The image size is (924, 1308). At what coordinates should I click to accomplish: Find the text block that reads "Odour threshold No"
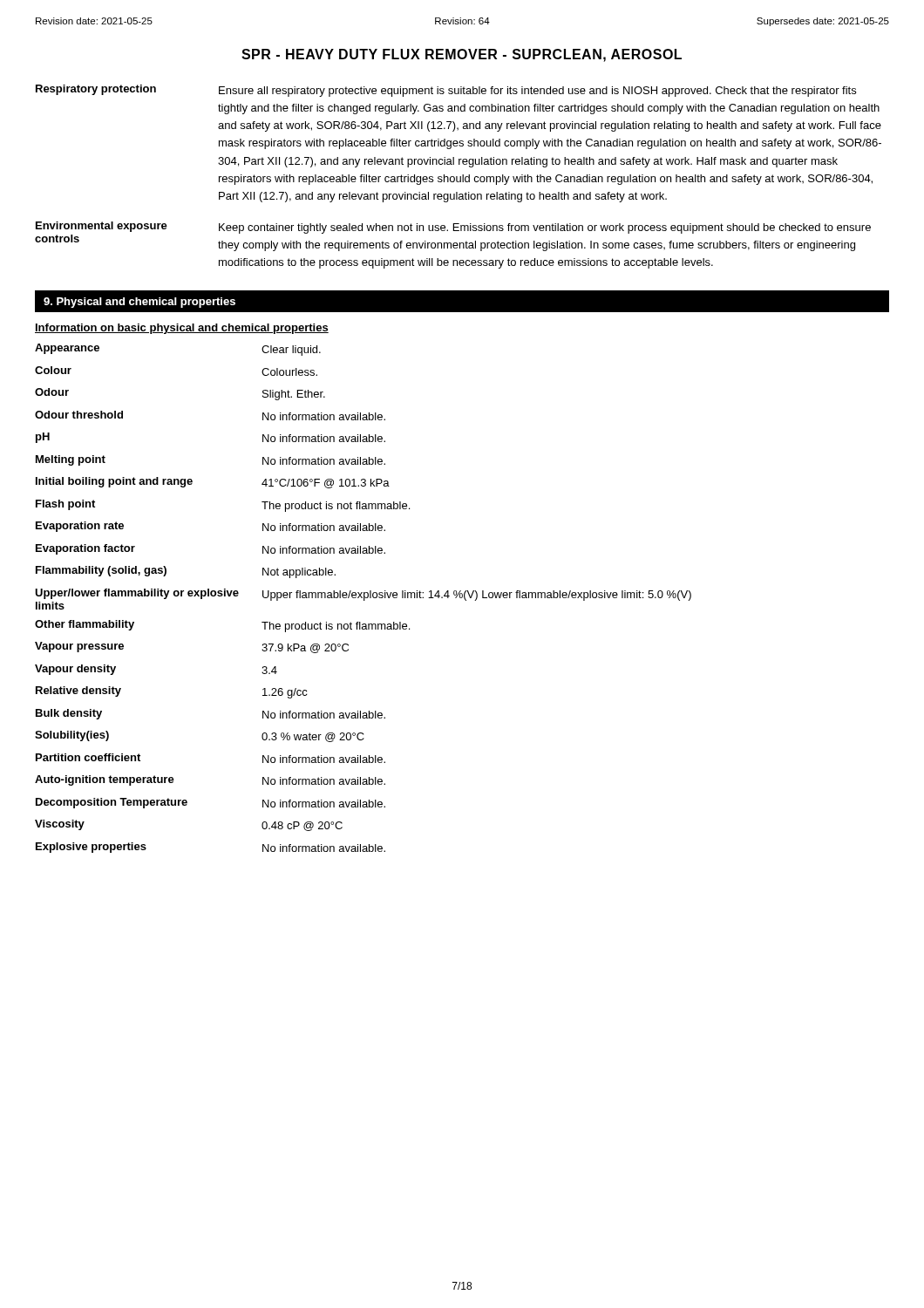[x=78, y=416]
